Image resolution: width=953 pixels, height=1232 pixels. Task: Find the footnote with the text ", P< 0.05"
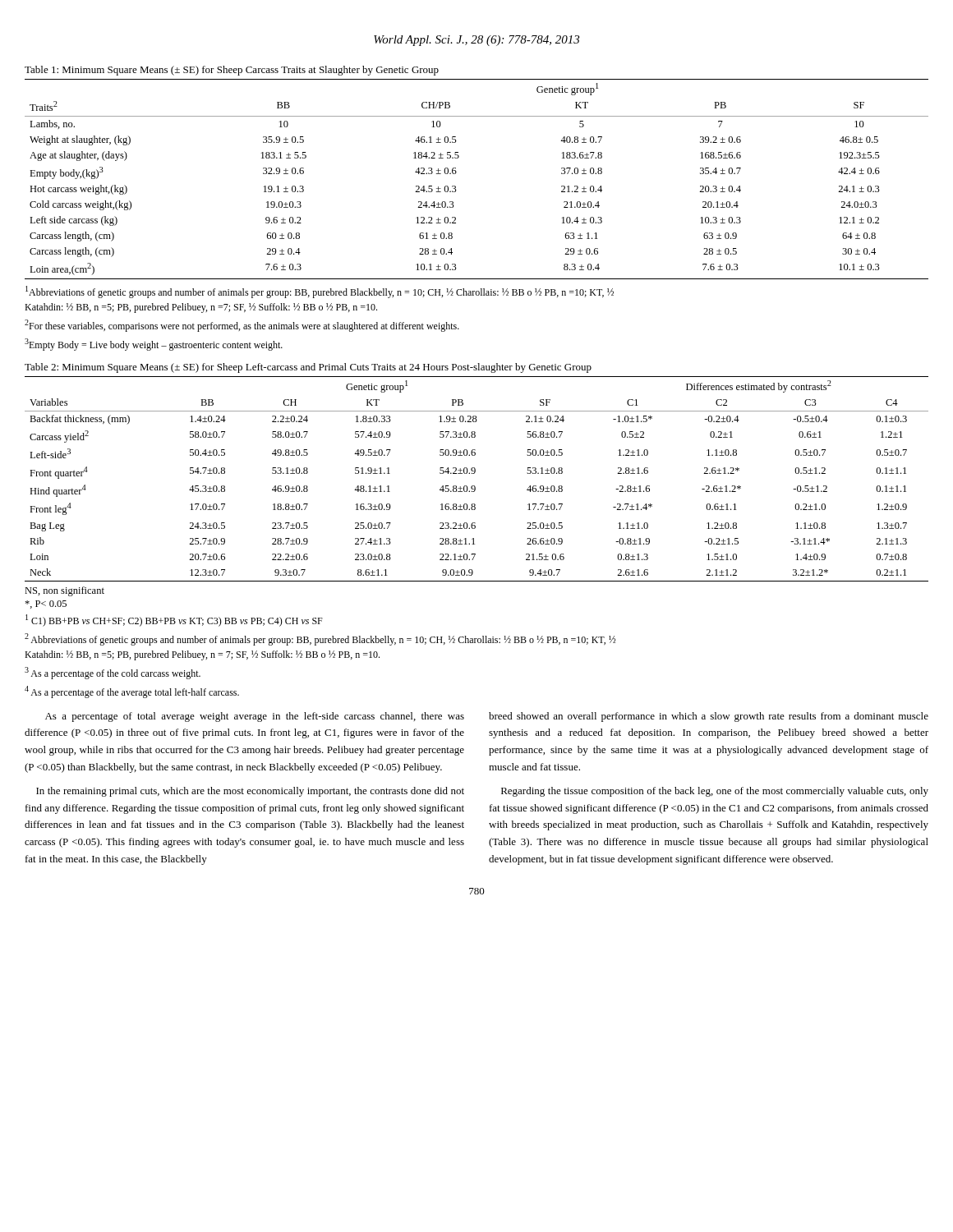[x=46, y=603]
